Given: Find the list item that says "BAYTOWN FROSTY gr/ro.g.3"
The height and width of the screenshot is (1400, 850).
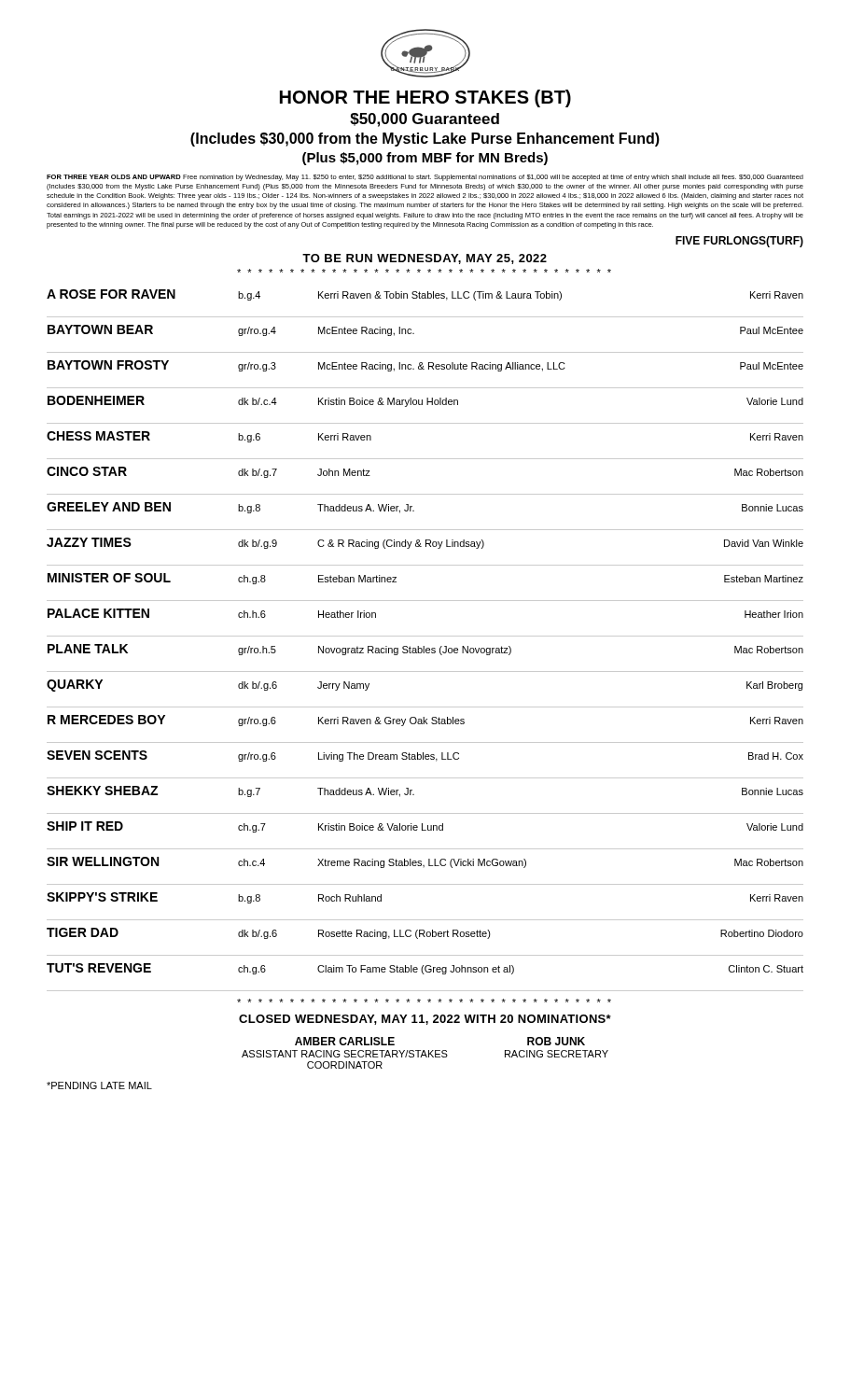Looking at the screenshot, I should [x=425, y=365].
